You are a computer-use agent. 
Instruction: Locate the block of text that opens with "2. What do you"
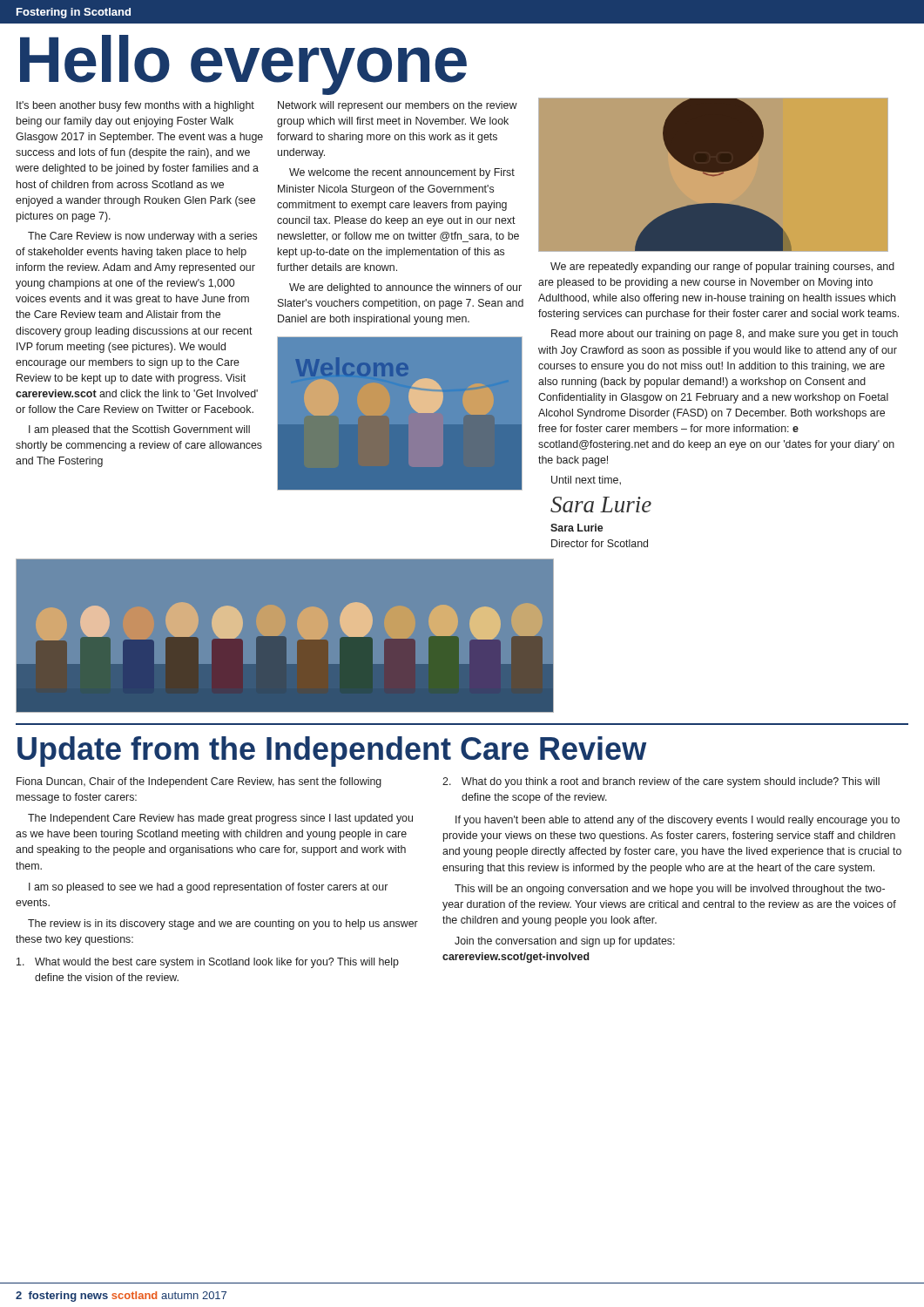point(673,790)
